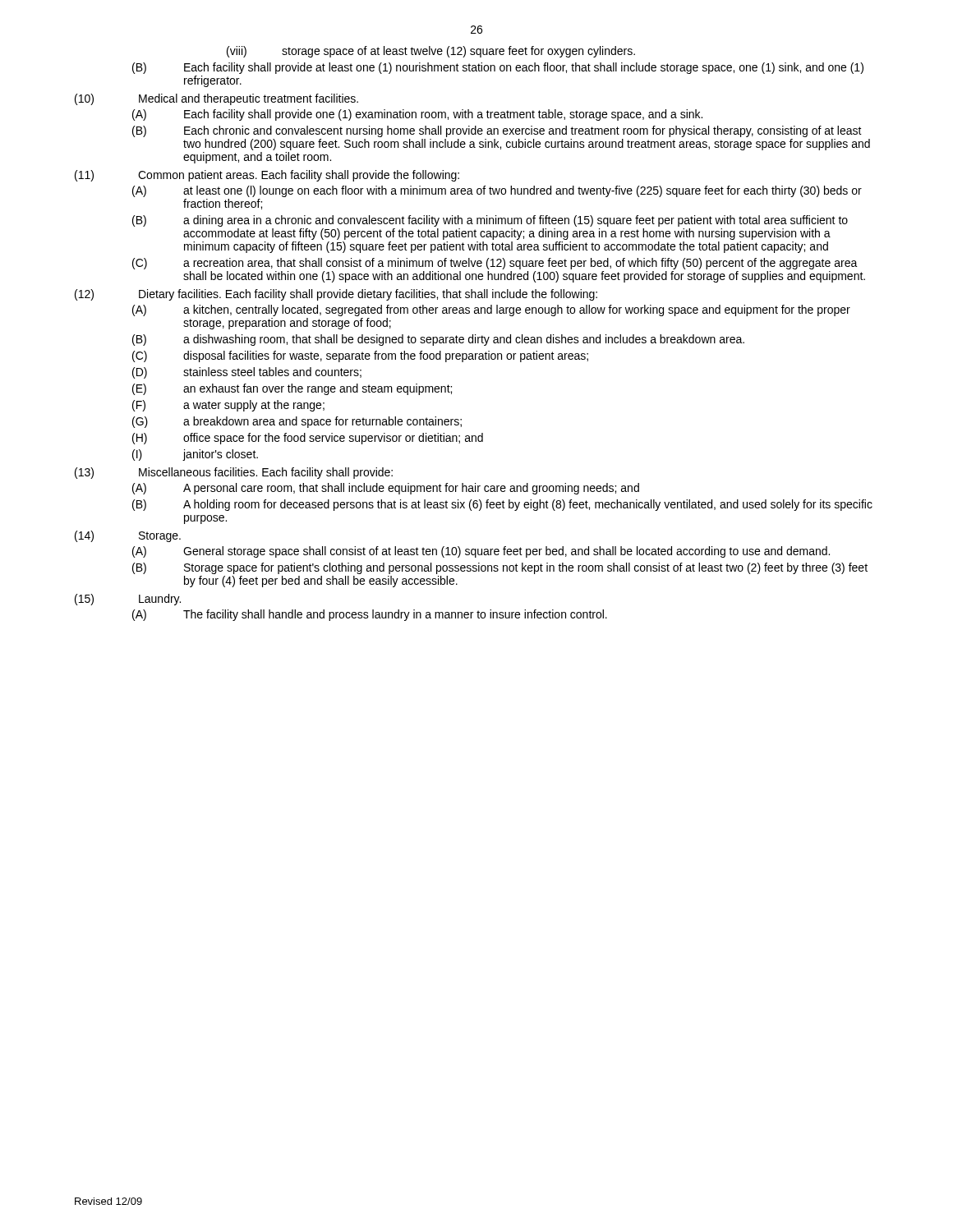Find the list item containing "(I) janitor's closet."
This screenshot has height=1232, width=953.
click(195, 455)
